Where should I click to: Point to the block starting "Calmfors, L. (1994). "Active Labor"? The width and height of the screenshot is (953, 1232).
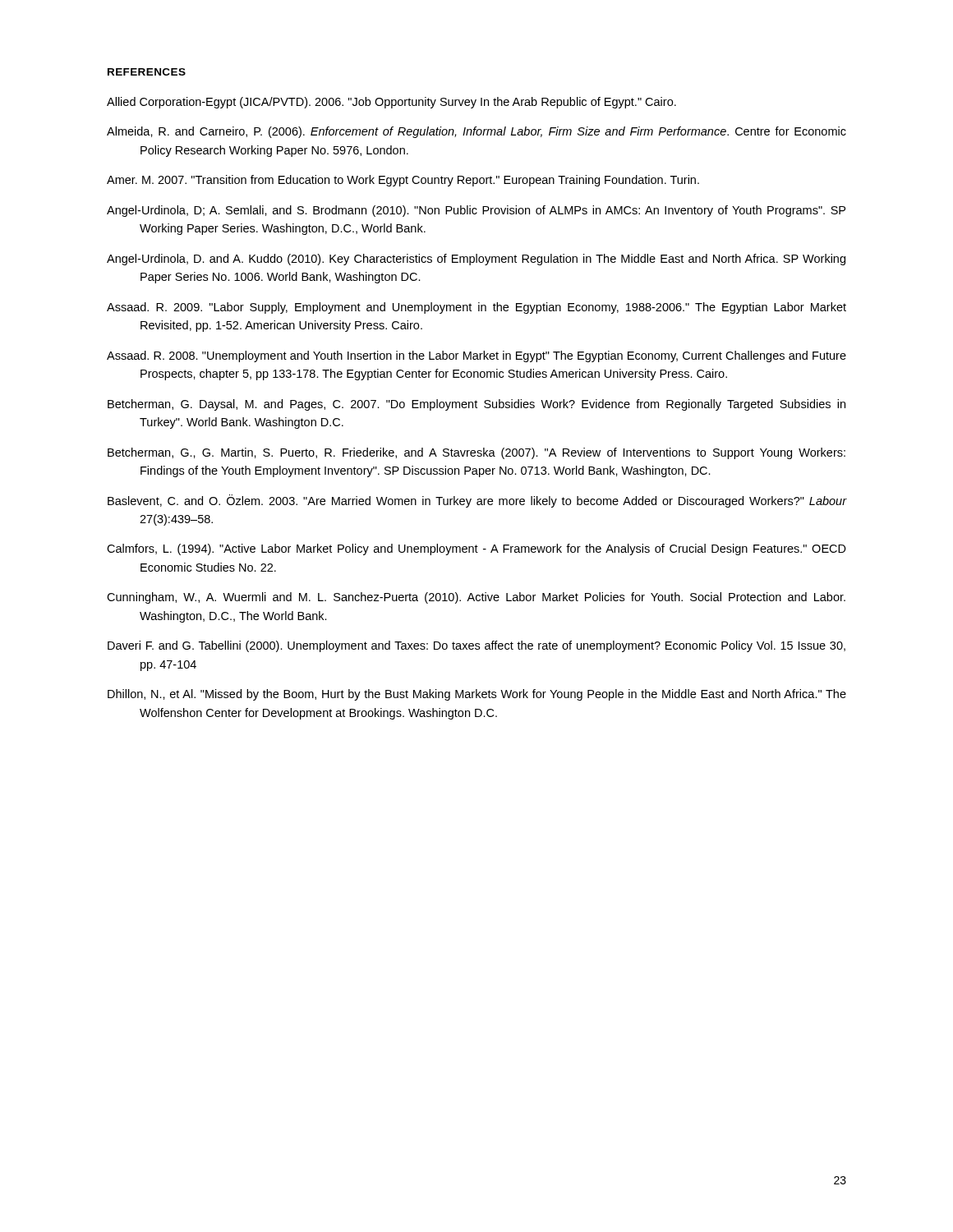[x=476, y=558]
